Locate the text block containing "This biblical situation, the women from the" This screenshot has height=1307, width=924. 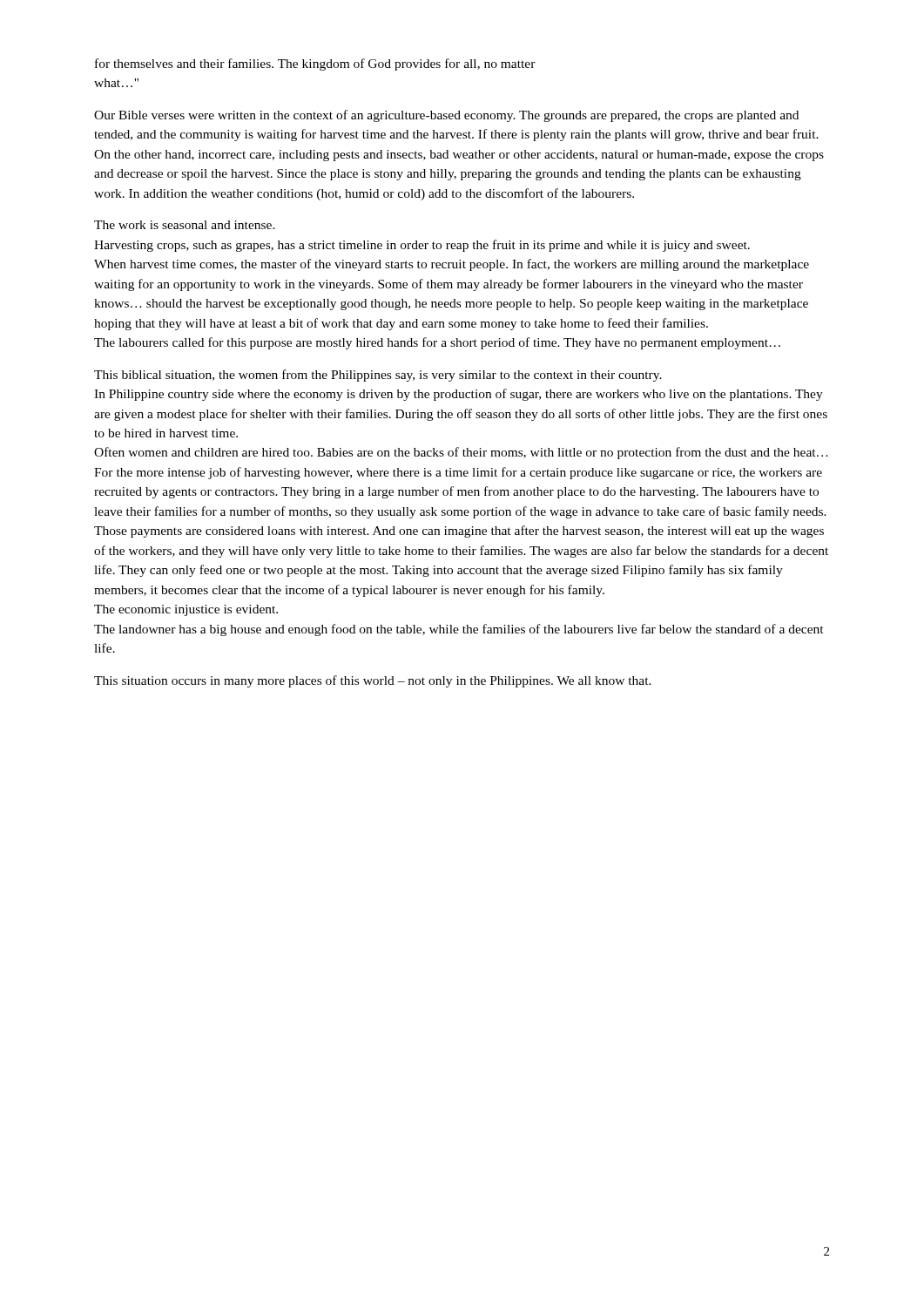[x=462, y=511]
